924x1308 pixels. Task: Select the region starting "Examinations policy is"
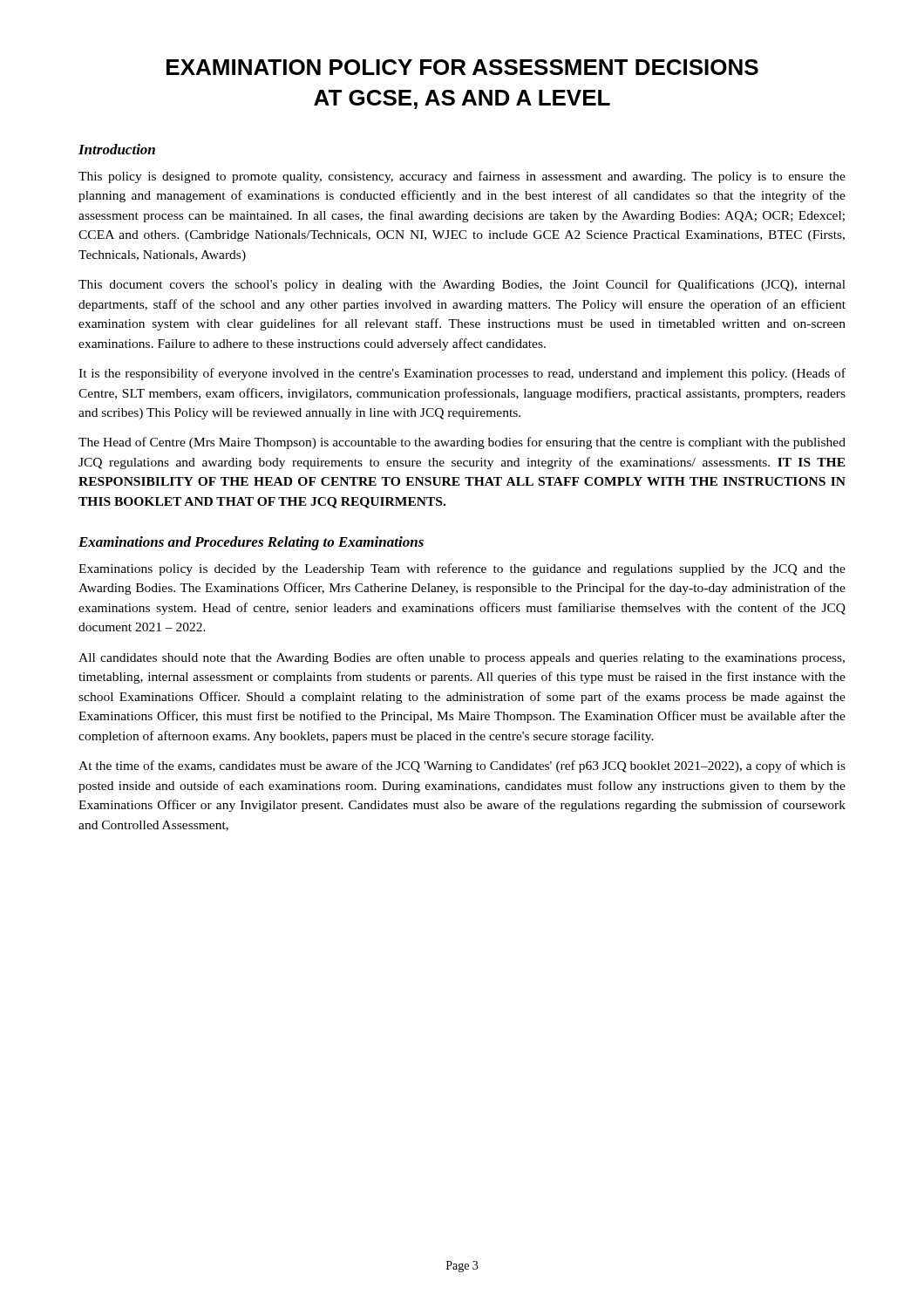462,597
